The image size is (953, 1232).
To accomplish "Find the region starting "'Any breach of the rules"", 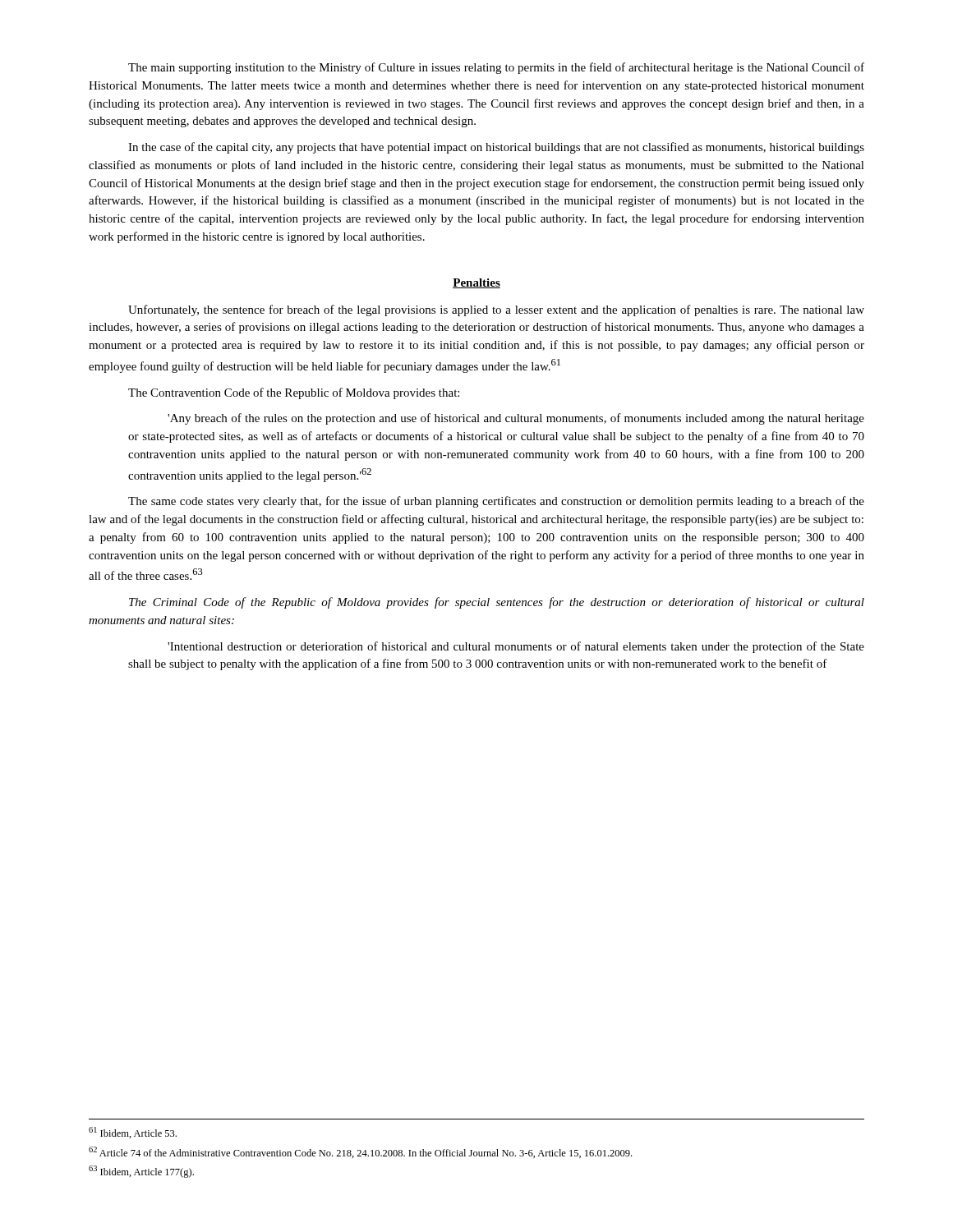I will (x=476, y=447).
